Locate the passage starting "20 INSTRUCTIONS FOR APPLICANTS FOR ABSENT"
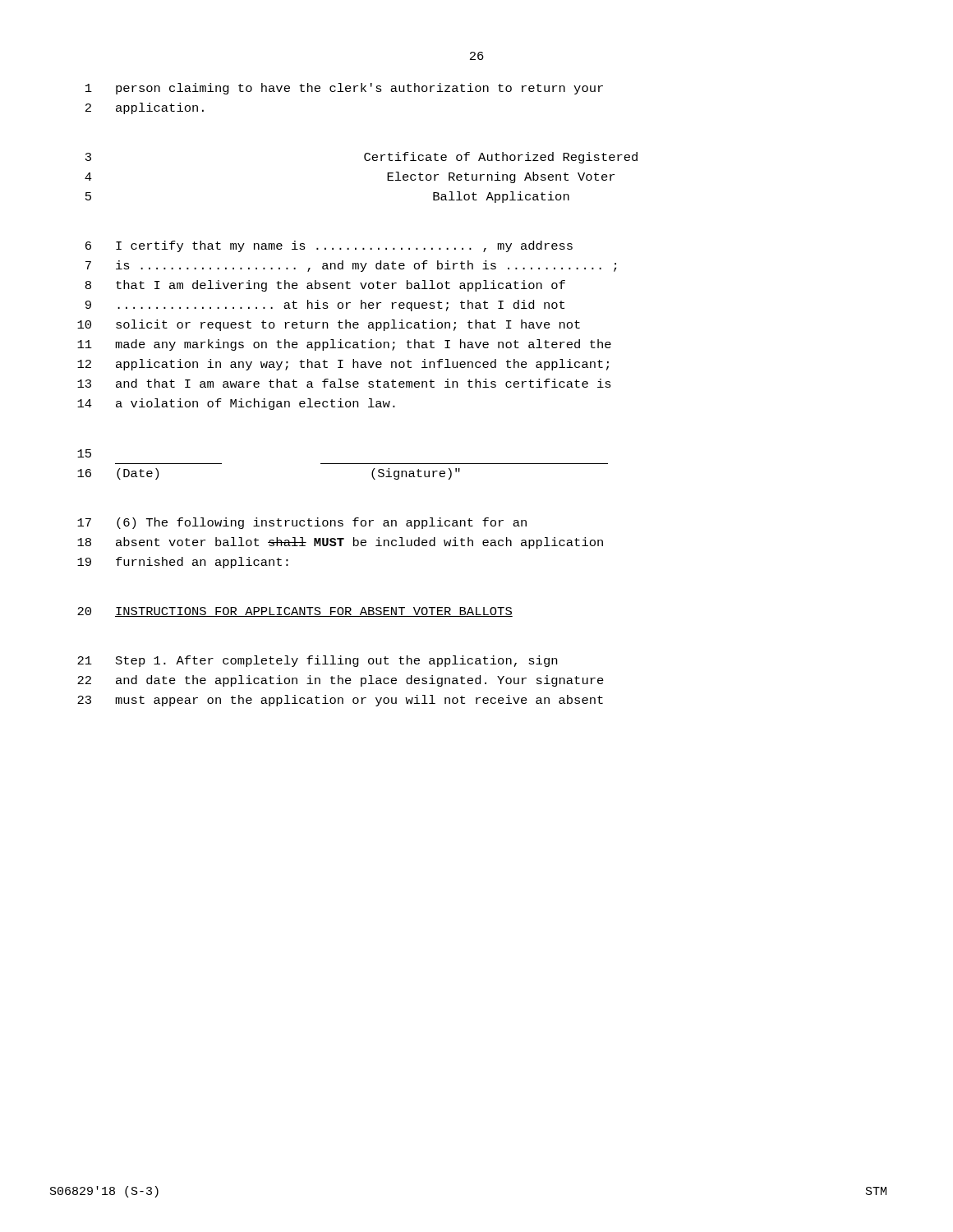The height and width of the screenshot is (1232, 953). (x=476, y=612)
